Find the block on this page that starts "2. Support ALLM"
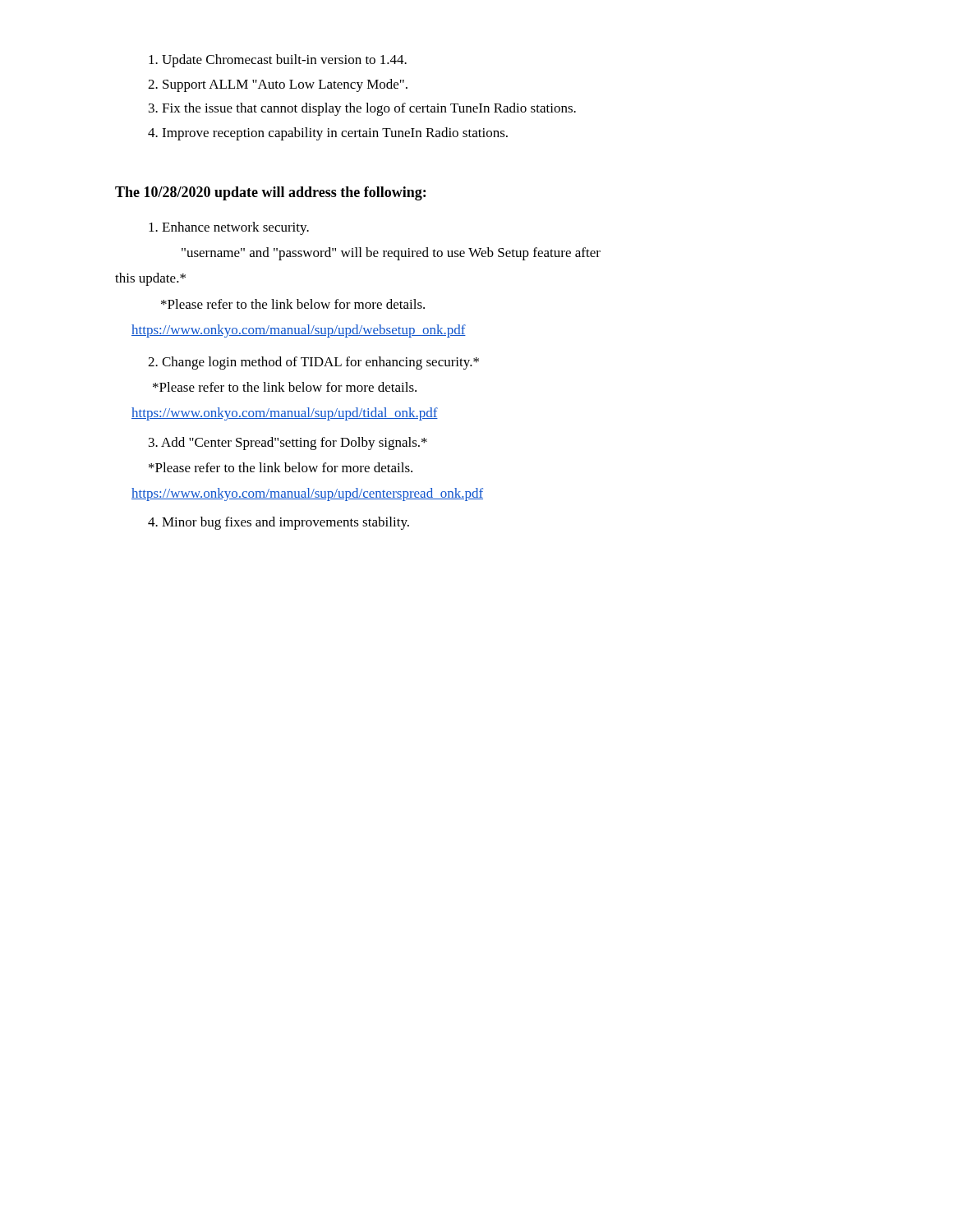This screenshot has width=953, height=1232. (x=278, y=84)
